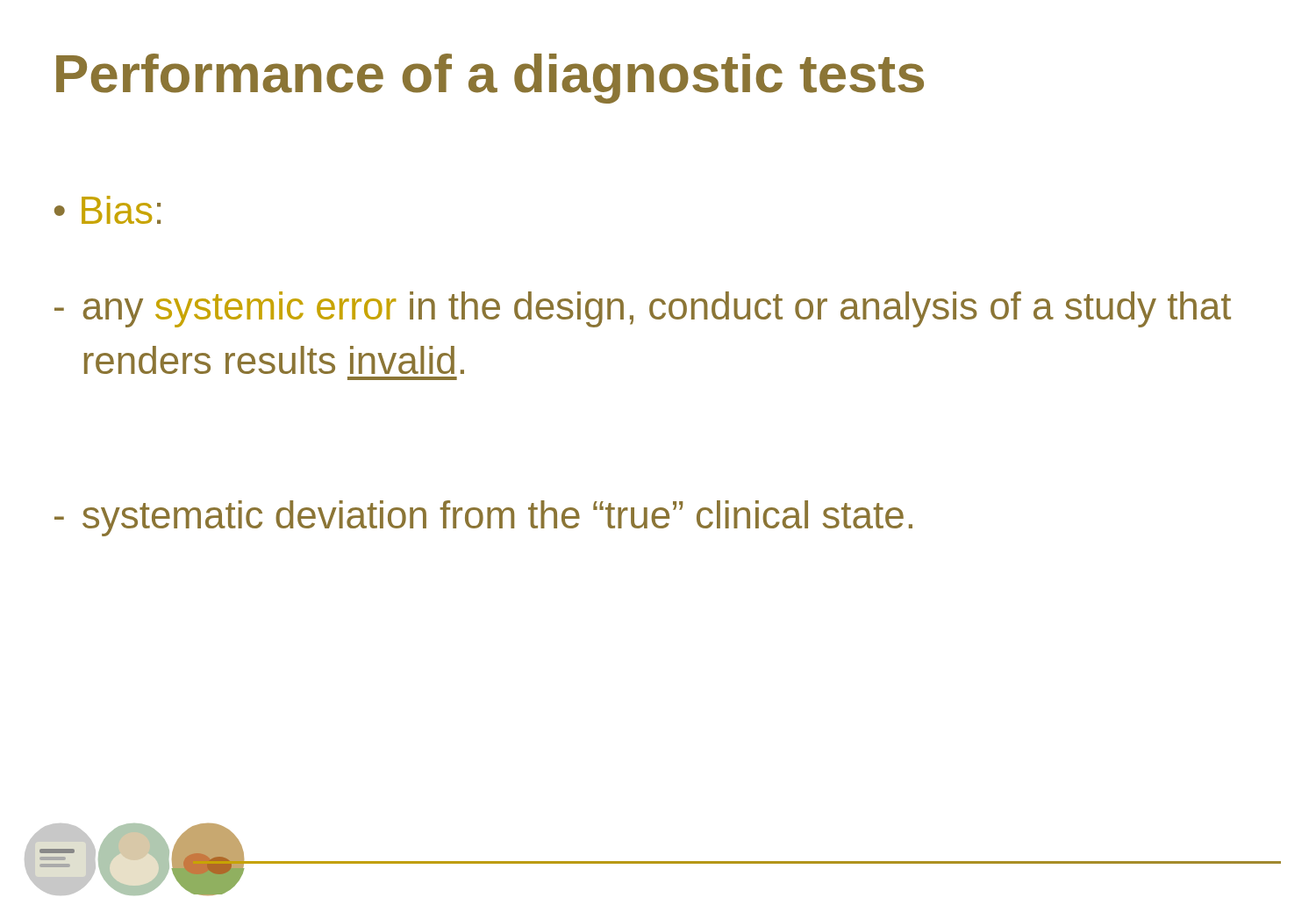Select the photo
1316x912 pixels.
click(x=658, y=855)
